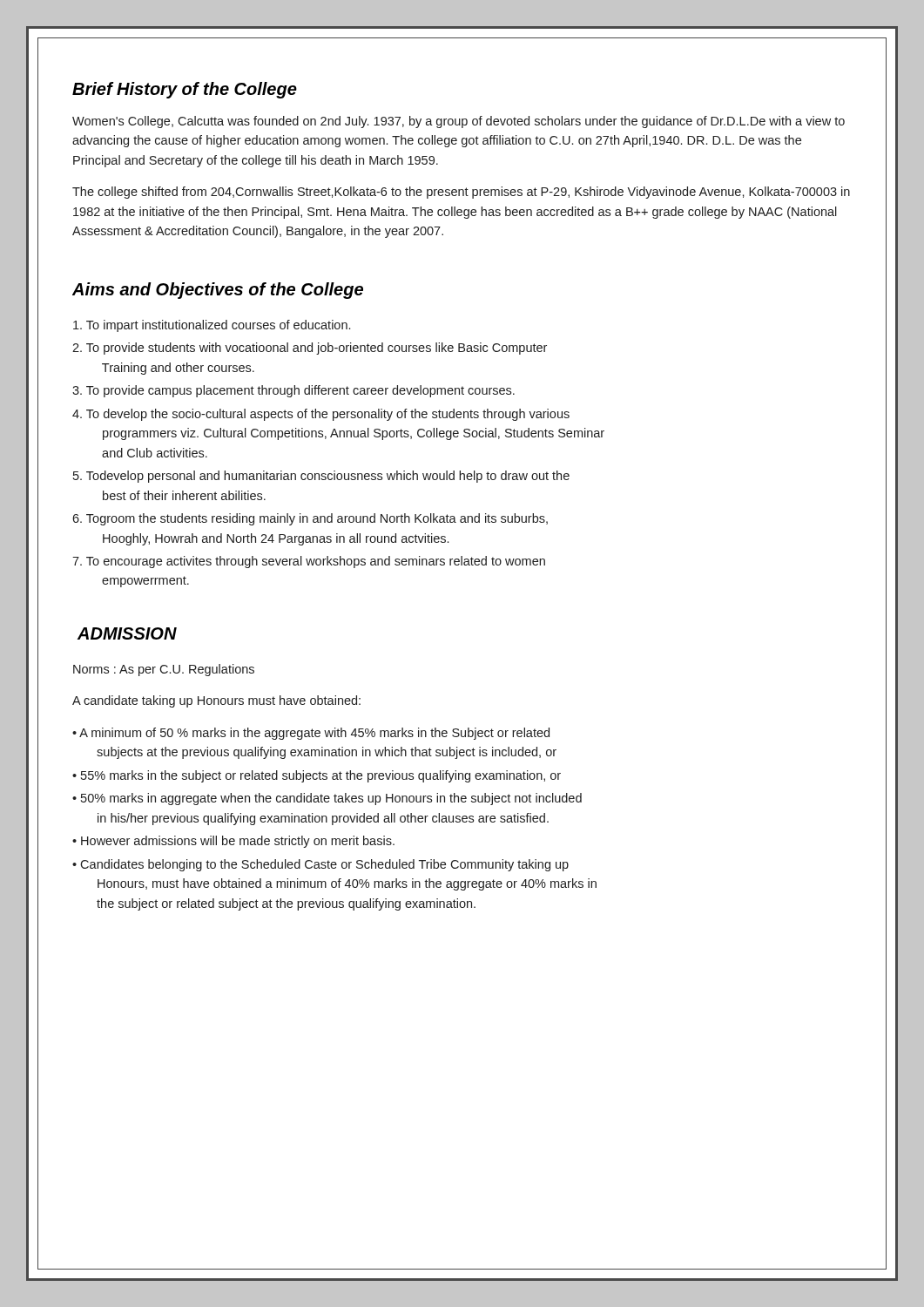Screen dimensions: 1307x924
Task: Find the block on this page that starts "• 55% marks in the subject"
Action: [x=317, y=775]
